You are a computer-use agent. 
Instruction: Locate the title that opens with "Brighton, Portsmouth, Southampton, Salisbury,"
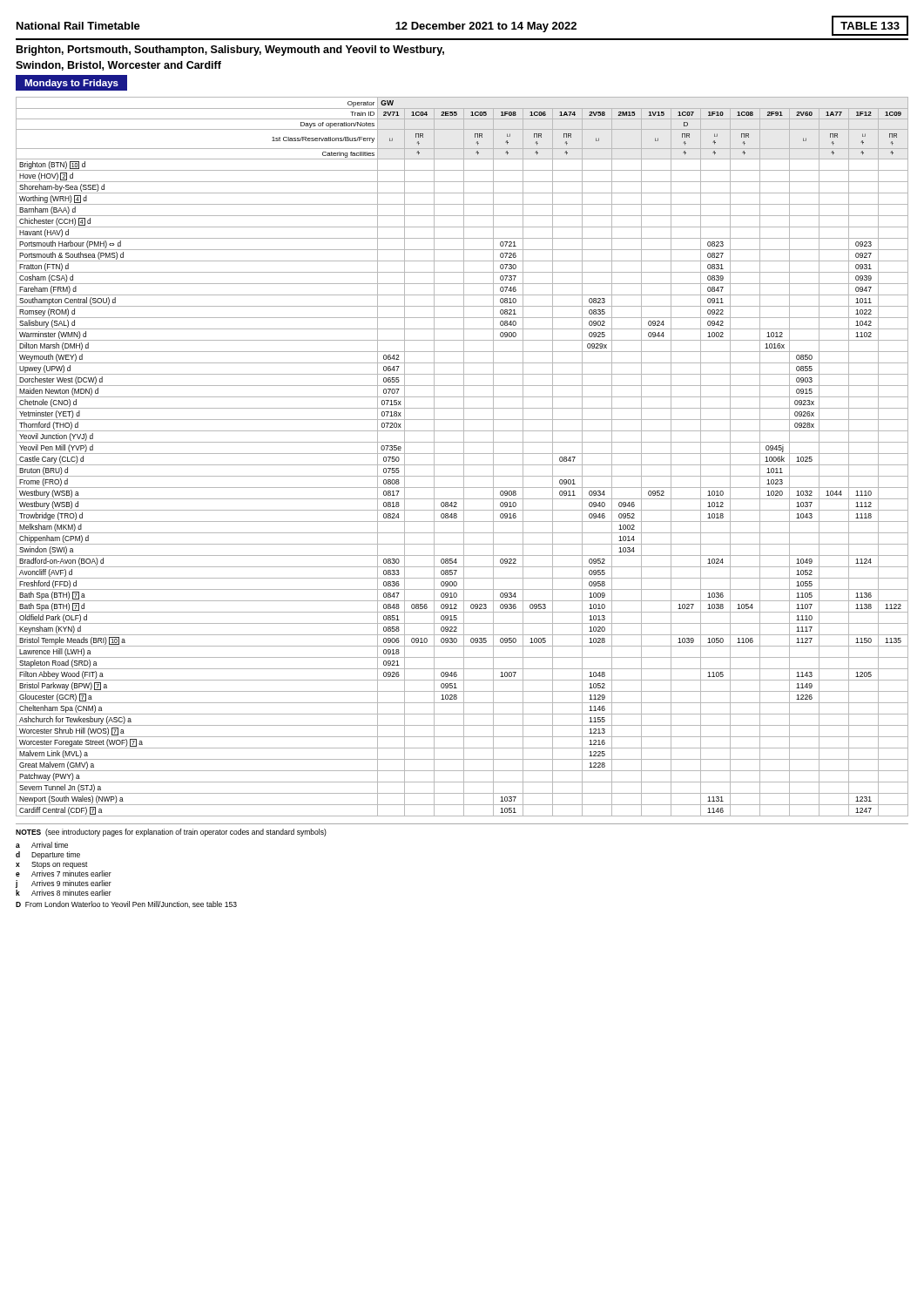pos(230,57)
